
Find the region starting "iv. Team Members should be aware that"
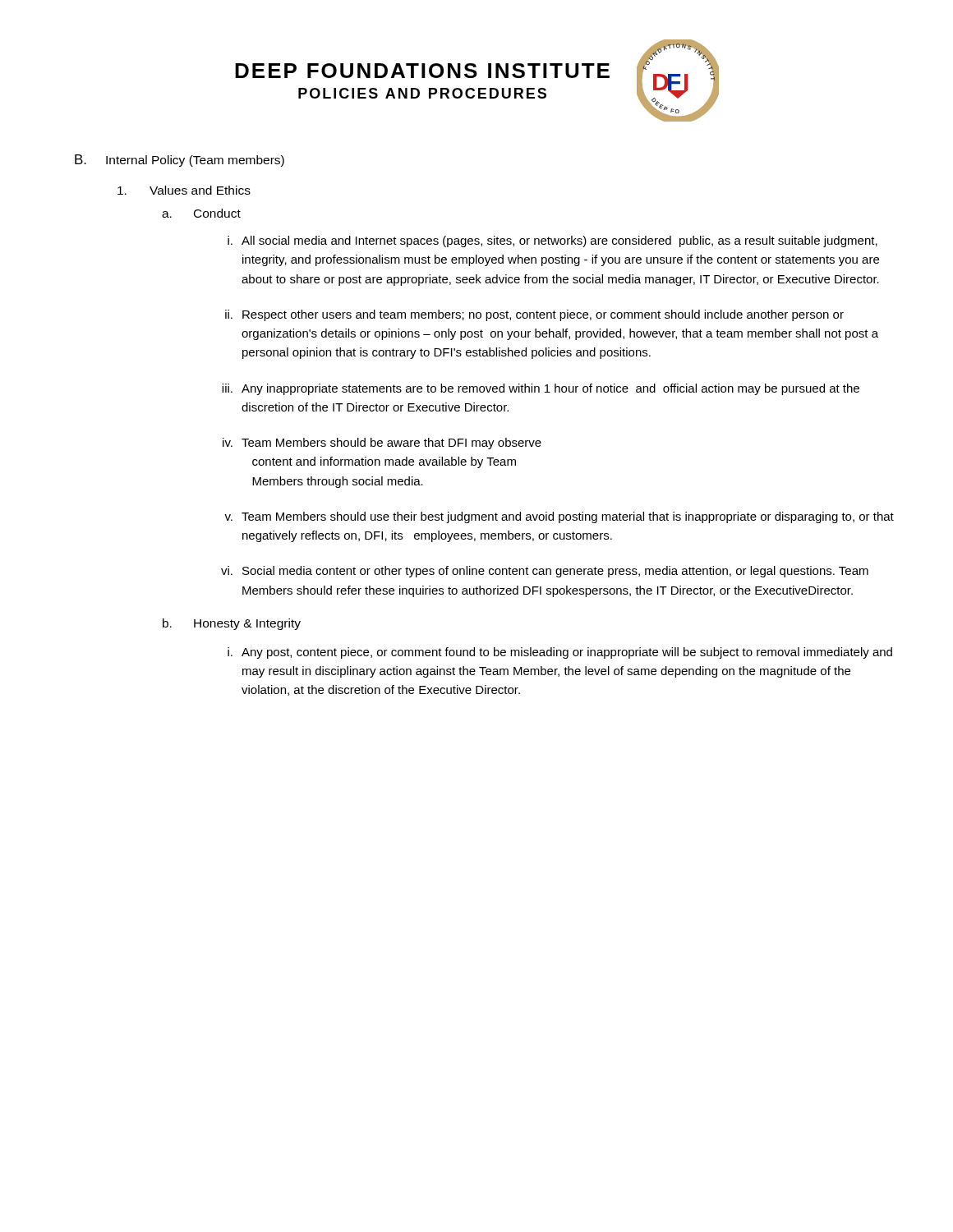(x=374, y=461)
